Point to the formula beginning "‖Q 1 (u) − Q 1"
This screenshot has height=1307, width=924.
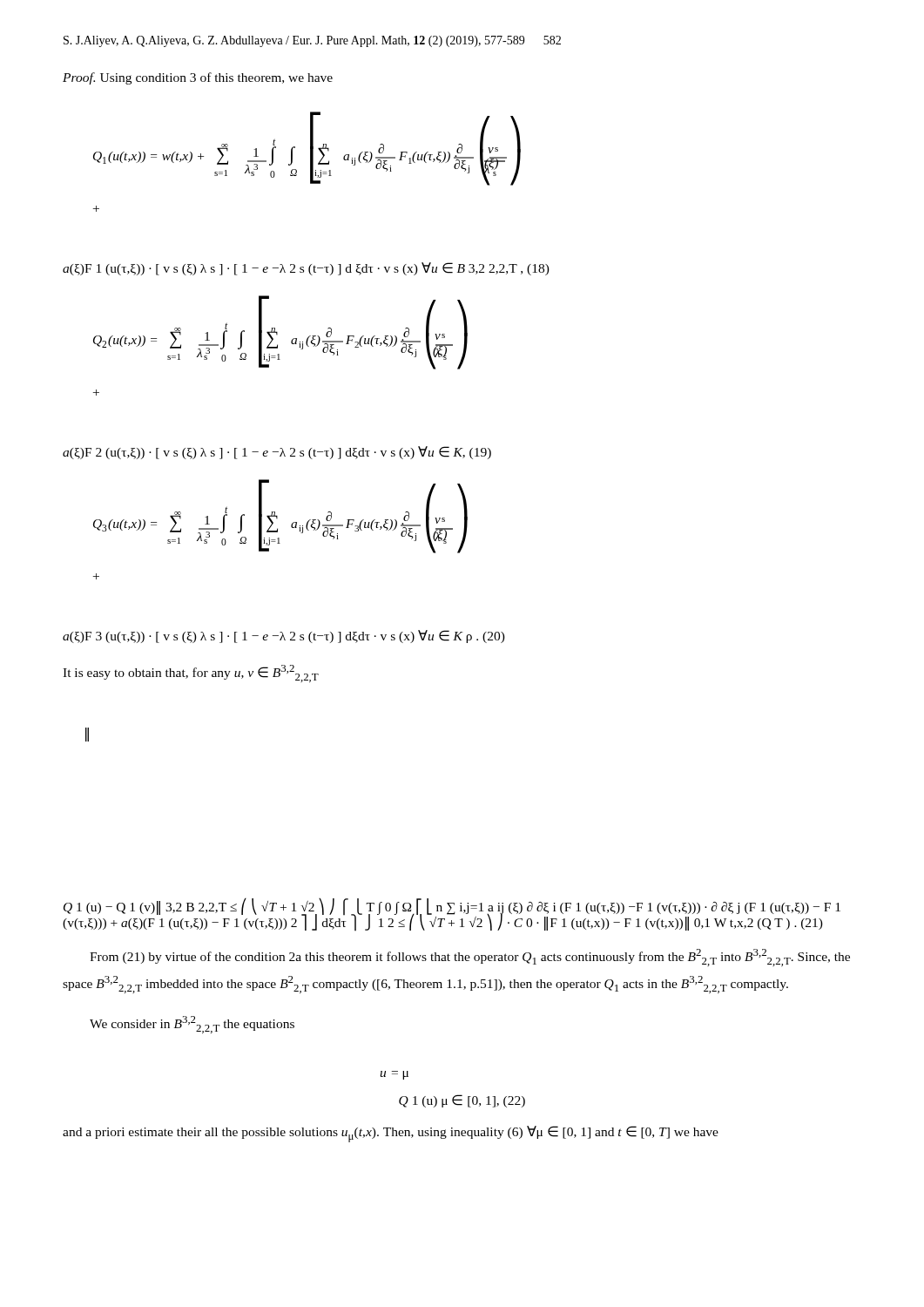point(87,735)
